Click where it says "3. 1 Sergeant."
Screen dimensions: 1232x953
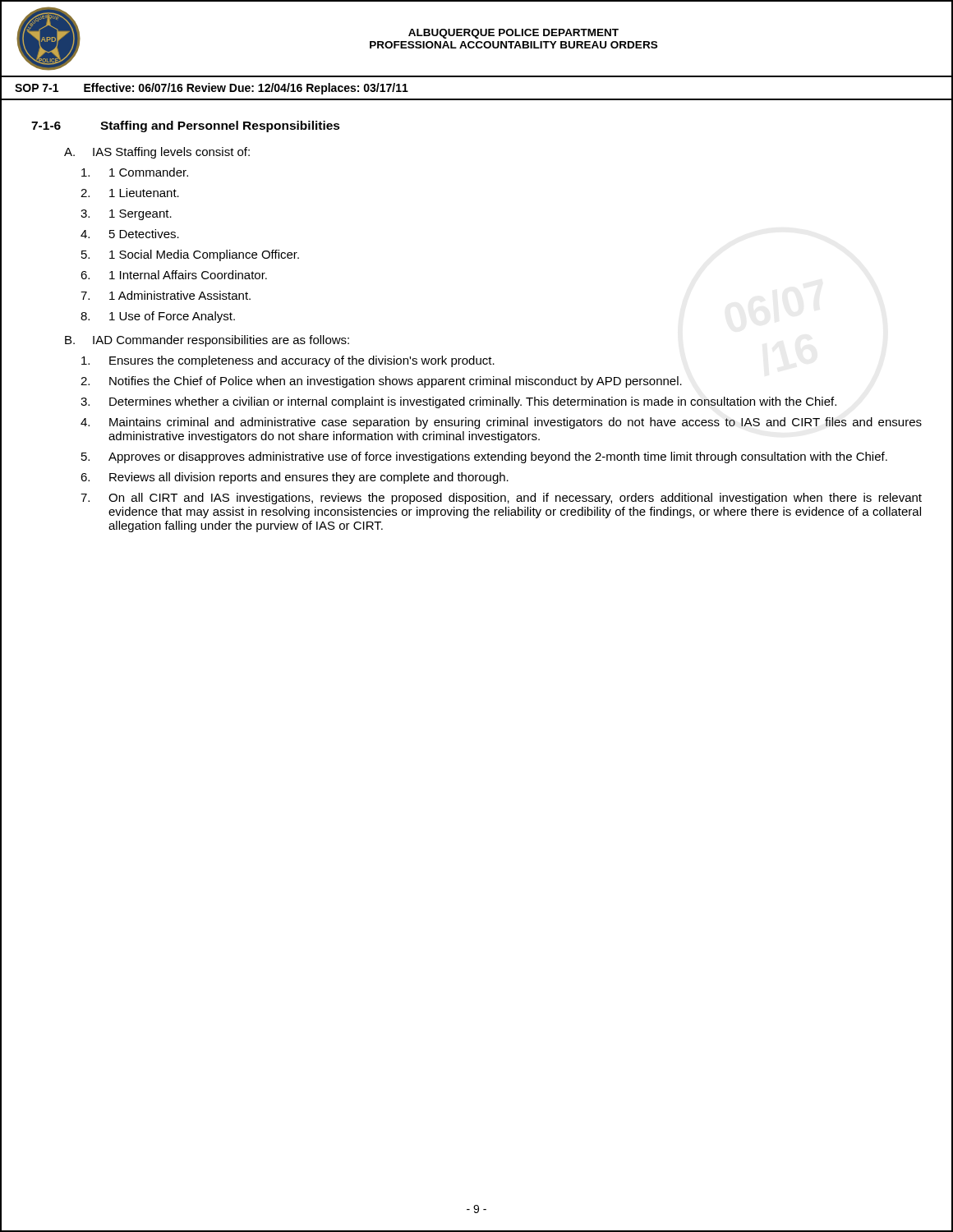pyautogui.click(x=126, y=215)
